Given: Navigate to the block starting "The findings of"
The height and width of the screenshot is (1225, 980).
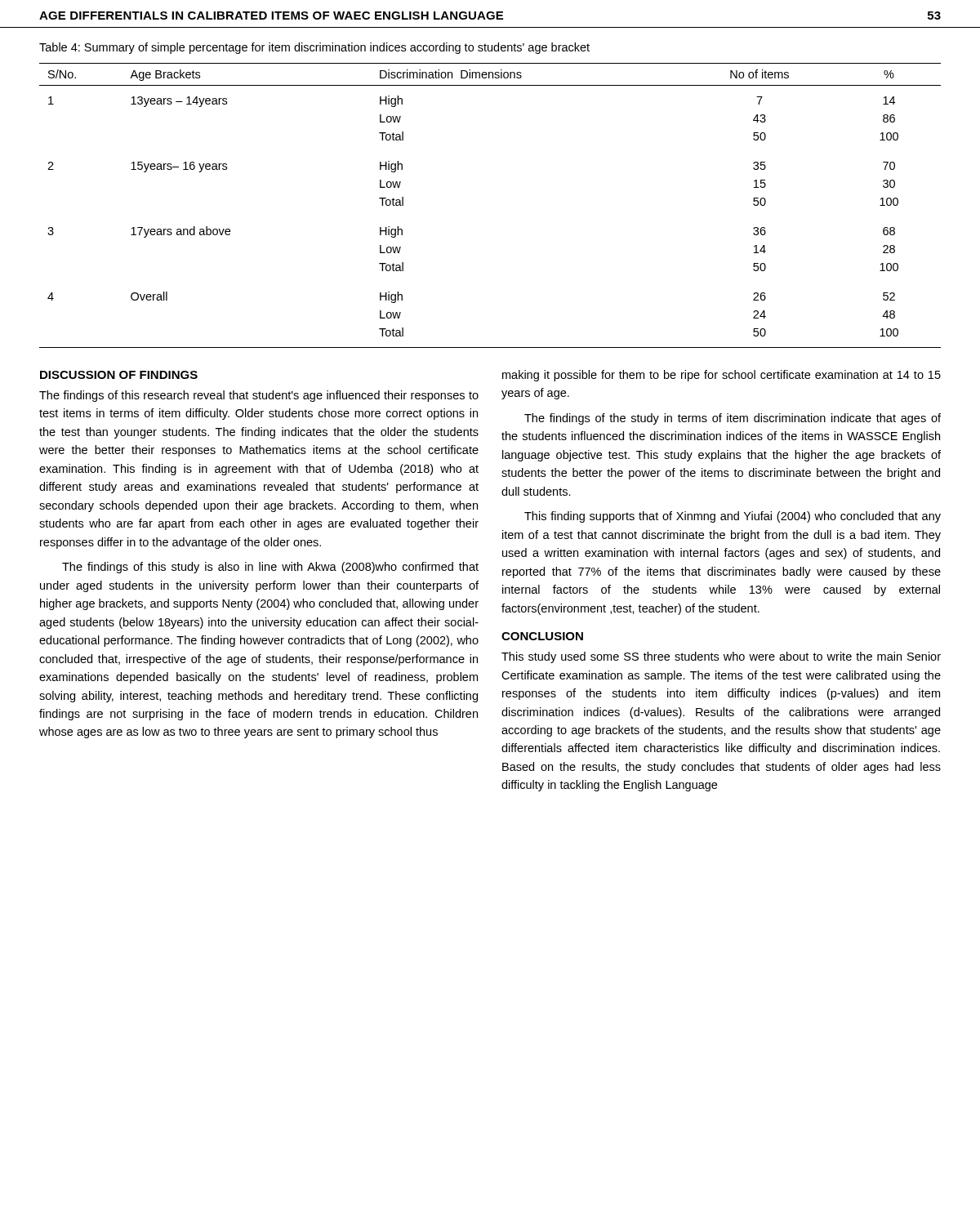Looking at the screenshot, I should point(259,564).
